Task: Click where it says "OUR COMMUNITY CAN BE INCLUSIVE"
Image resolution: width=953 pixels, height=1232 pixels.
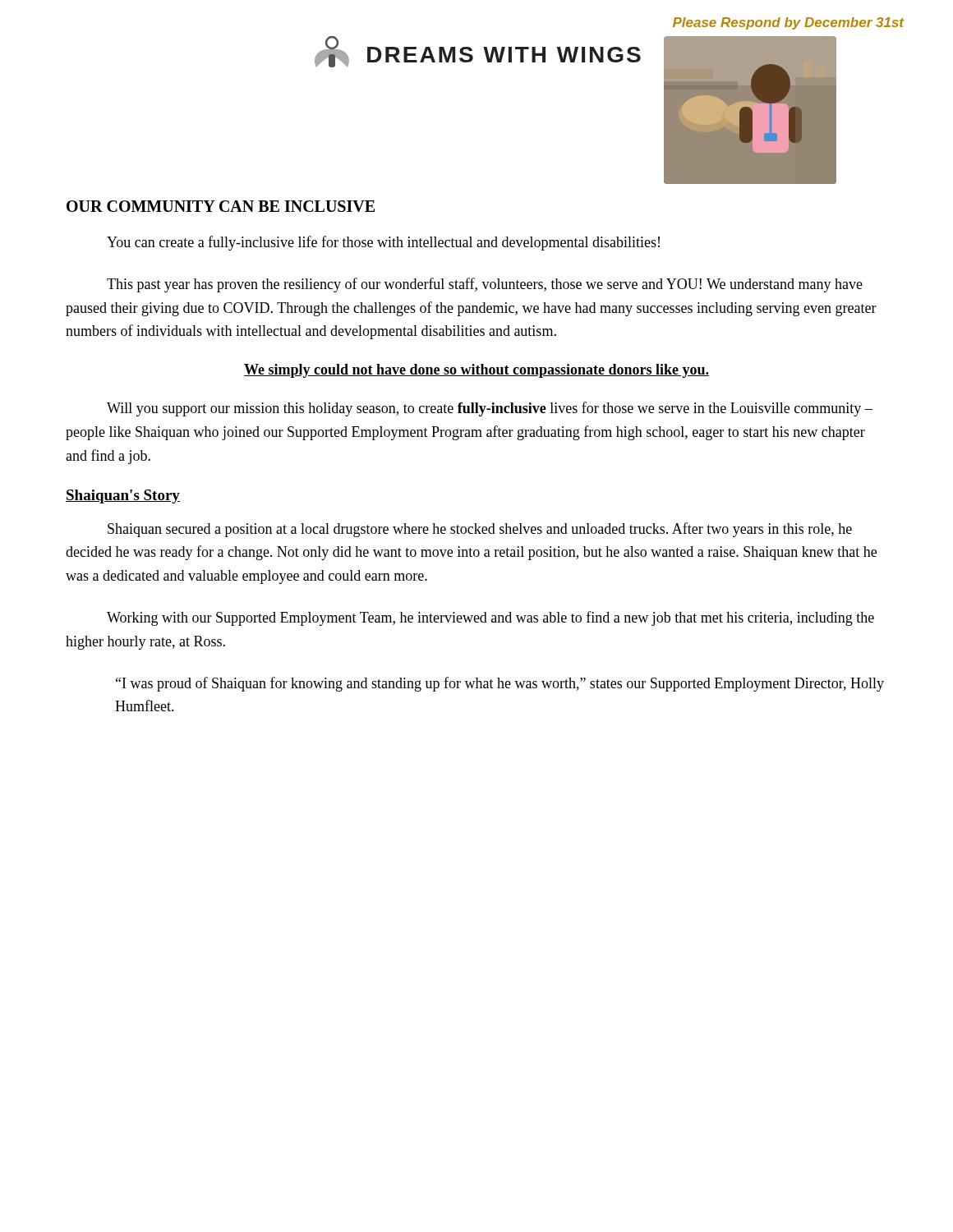Action: coord(221,206)
